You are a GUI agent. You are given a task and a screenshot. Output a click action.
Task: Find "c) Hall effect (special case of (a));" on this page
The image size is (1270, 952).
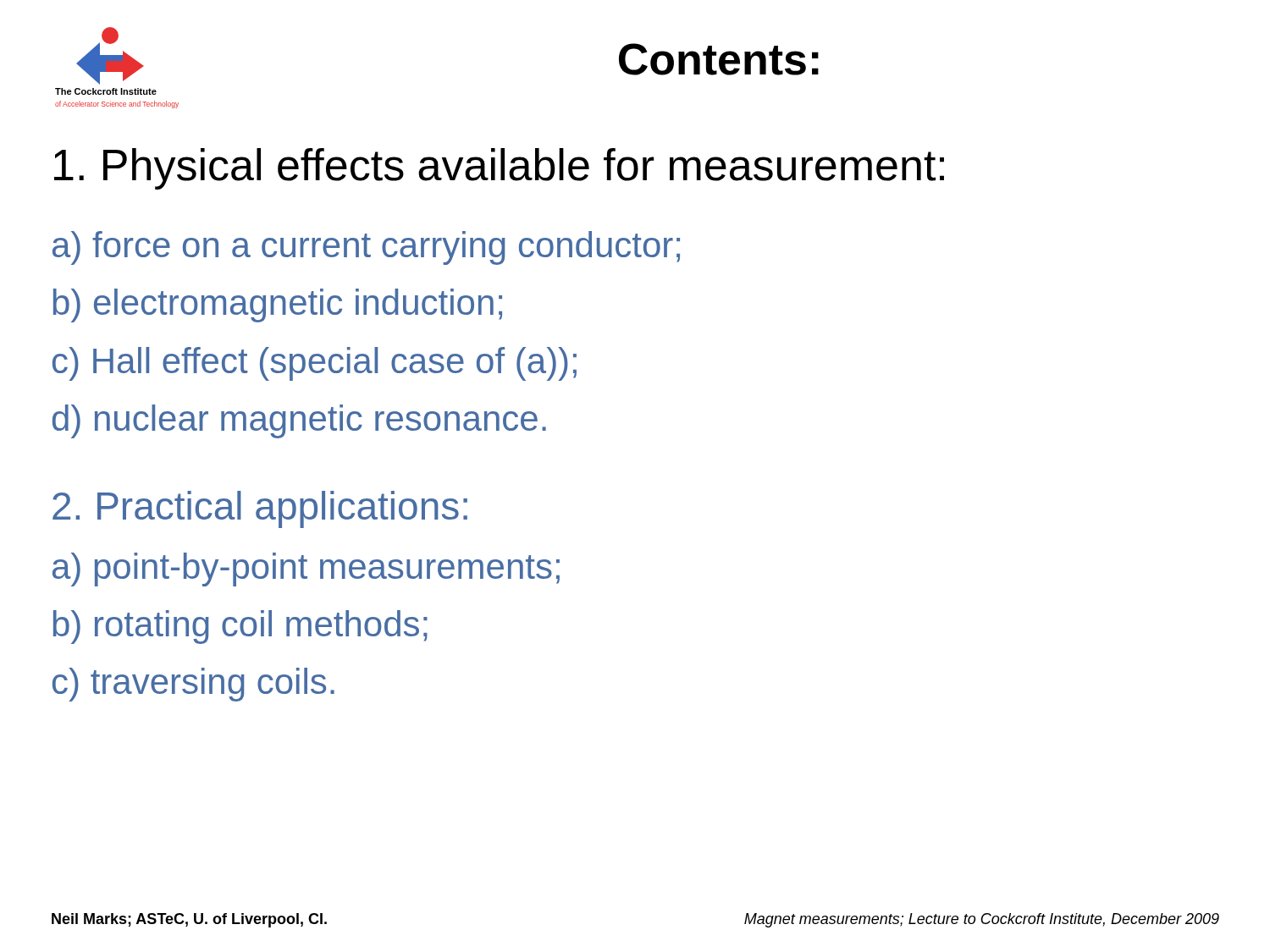[x=315, y=364]
